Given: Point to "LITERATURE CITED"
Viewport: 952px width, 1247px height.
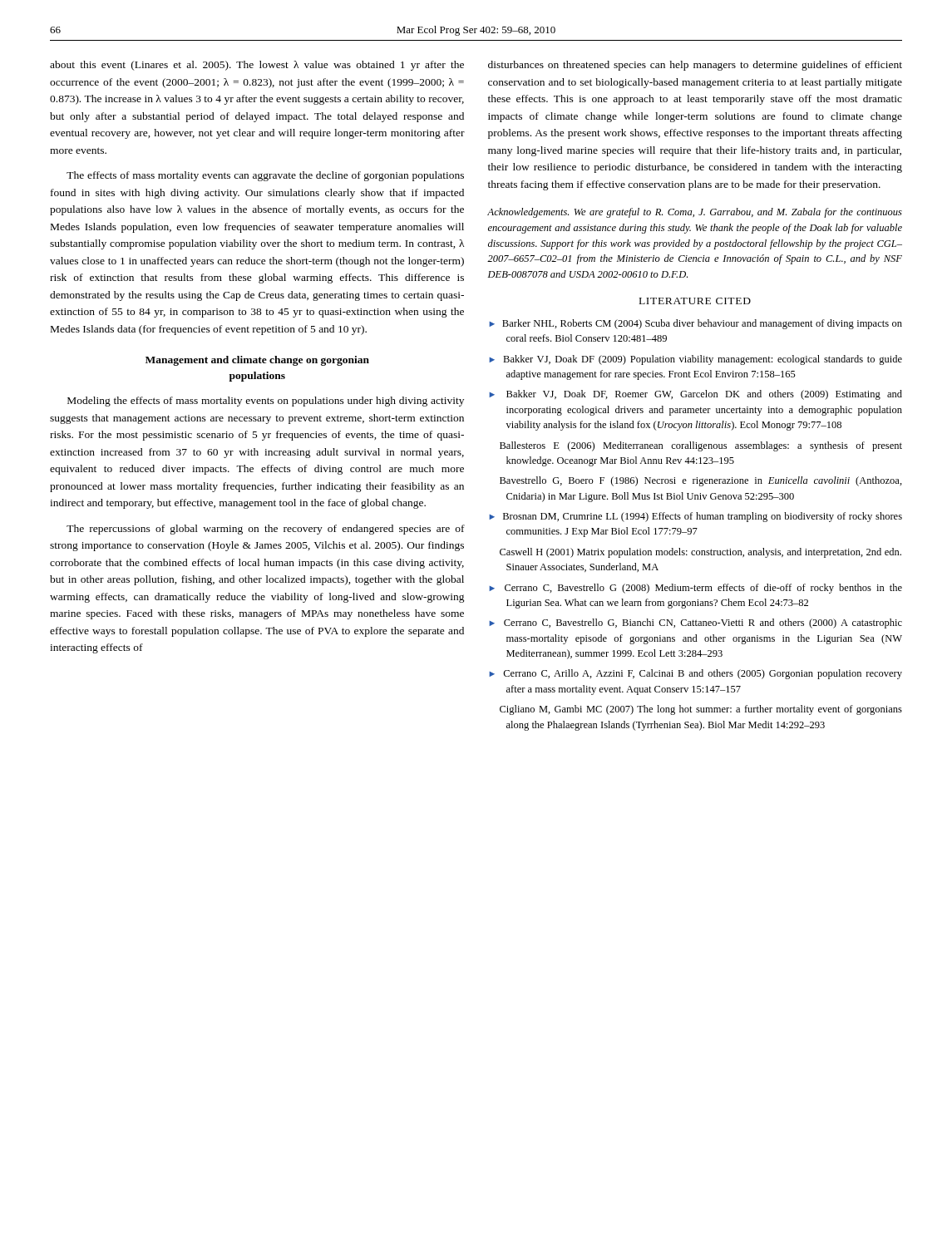Looking at the screenshot, I should click(x=695, y=300).
